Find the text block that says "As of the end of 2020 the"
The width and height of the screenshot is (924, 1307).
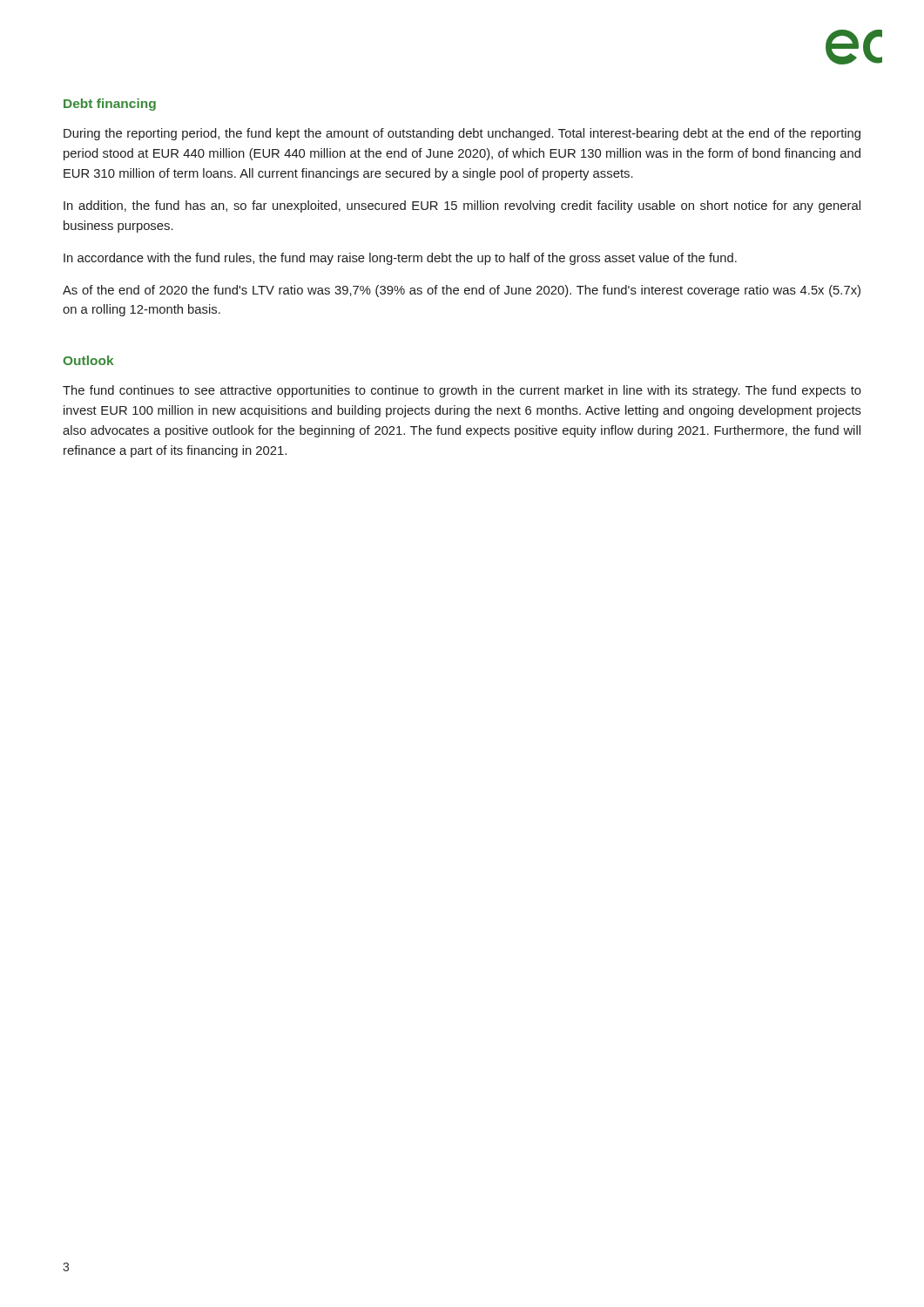(x=462, y=300)
